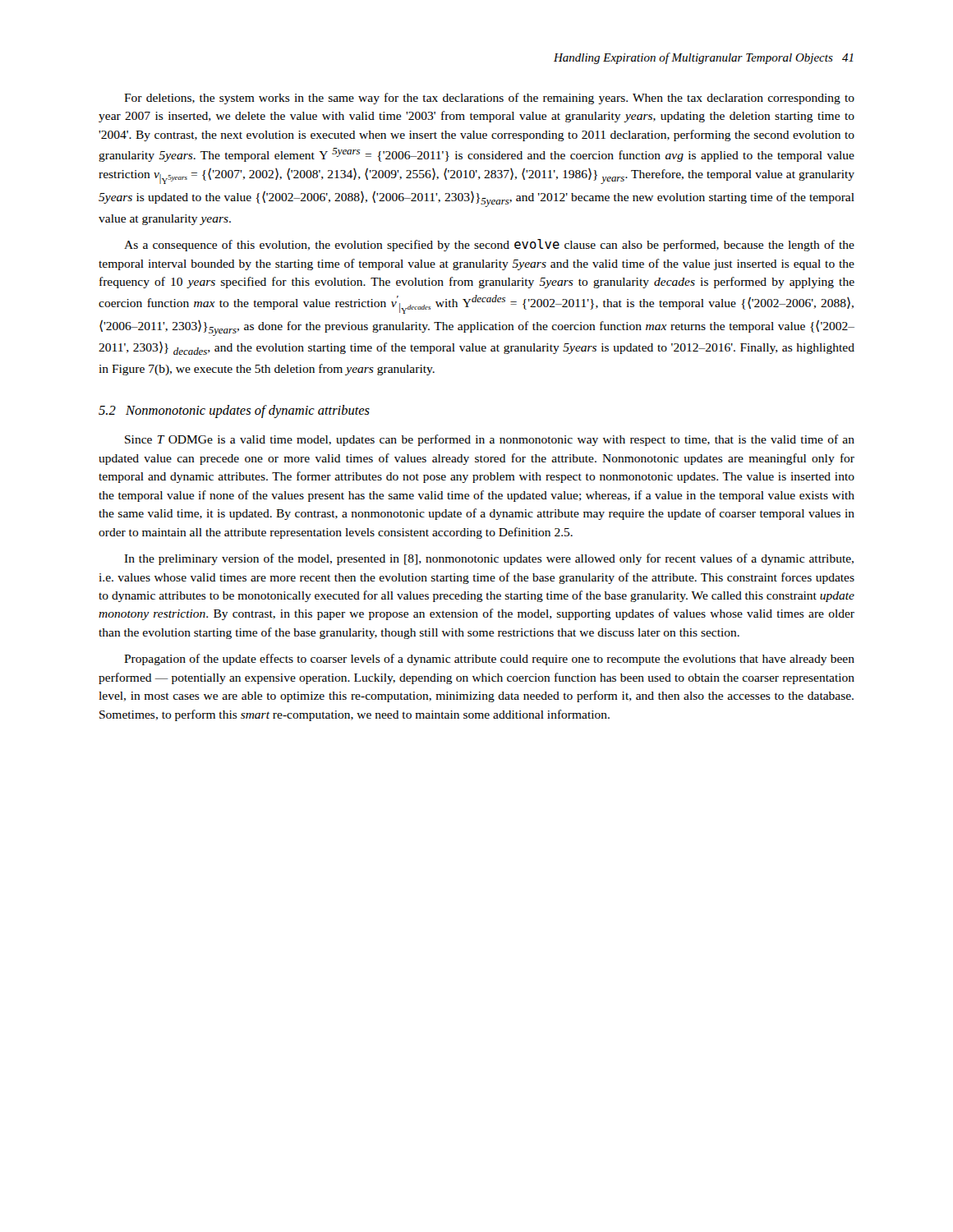This screenshot has height=1232, width=953.
Task: Point to the block beginning "Propagation of the update effects to"
Action: pyautogui.click(x=476, y=686)
